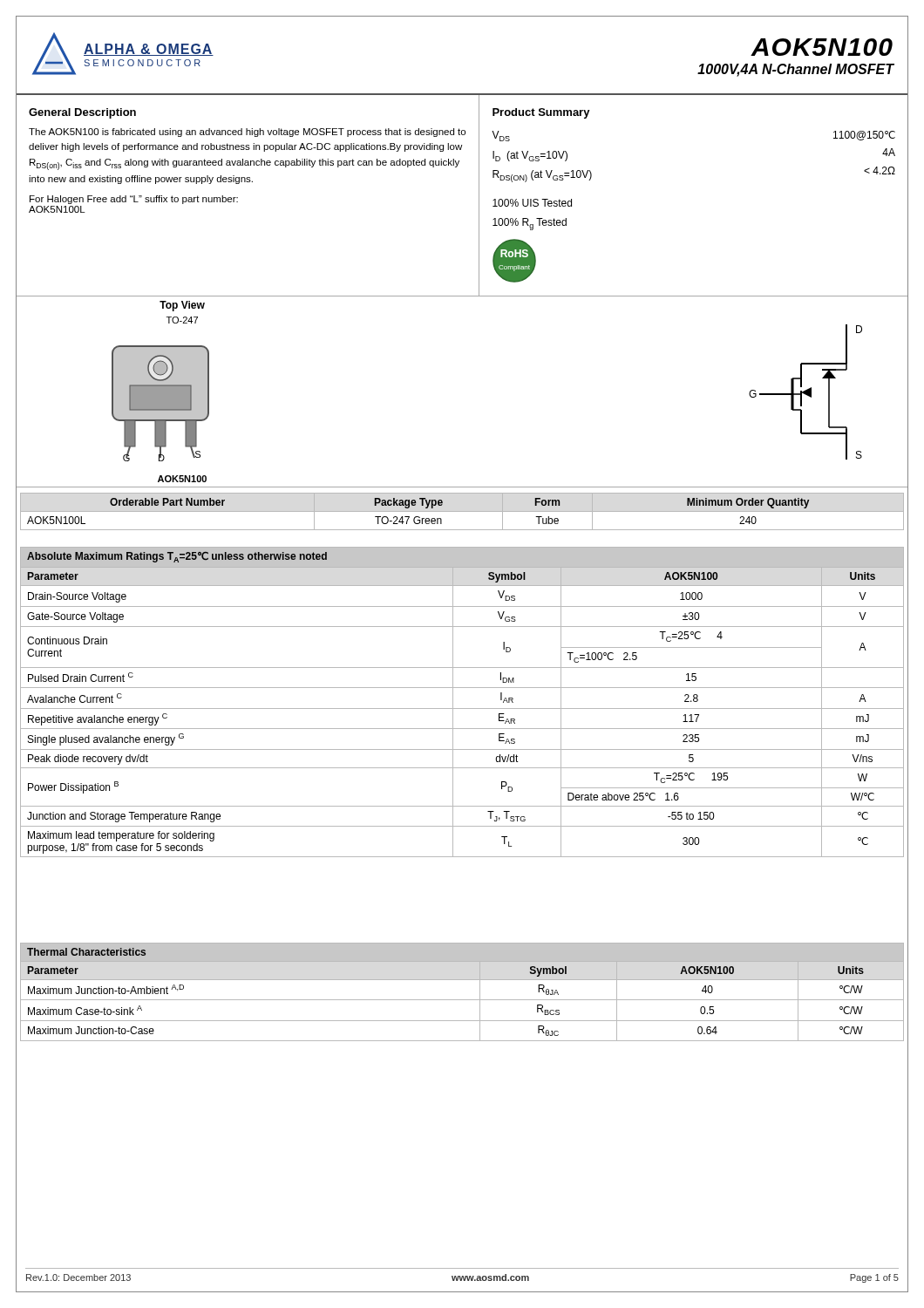Point to "1100@150℃ 4A < 4.2Ω"
This screenshot has width=924, height=1308.
point(864,136)
